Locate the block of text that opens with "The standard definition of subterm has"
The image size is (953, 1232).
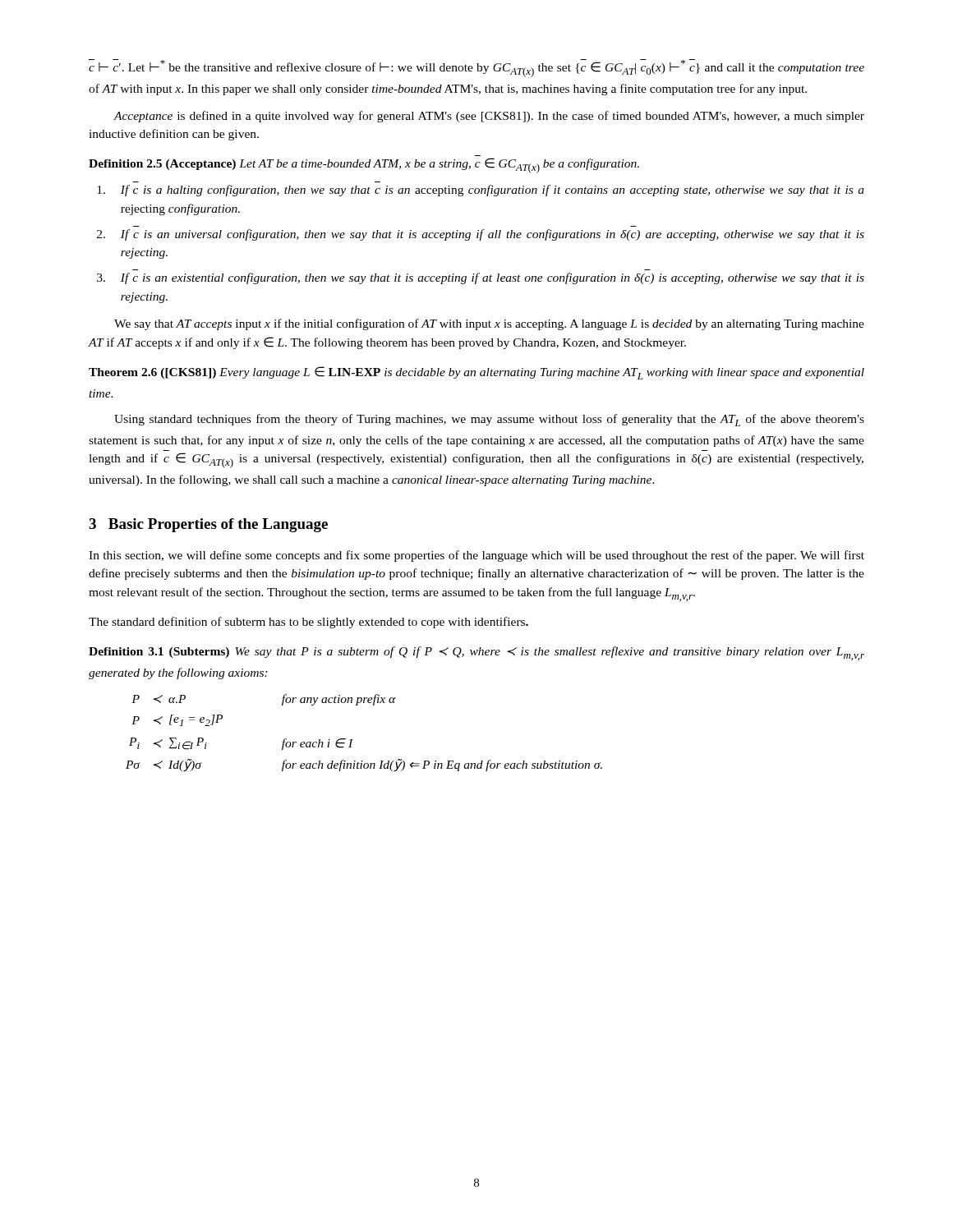click(x=309, y=621)
